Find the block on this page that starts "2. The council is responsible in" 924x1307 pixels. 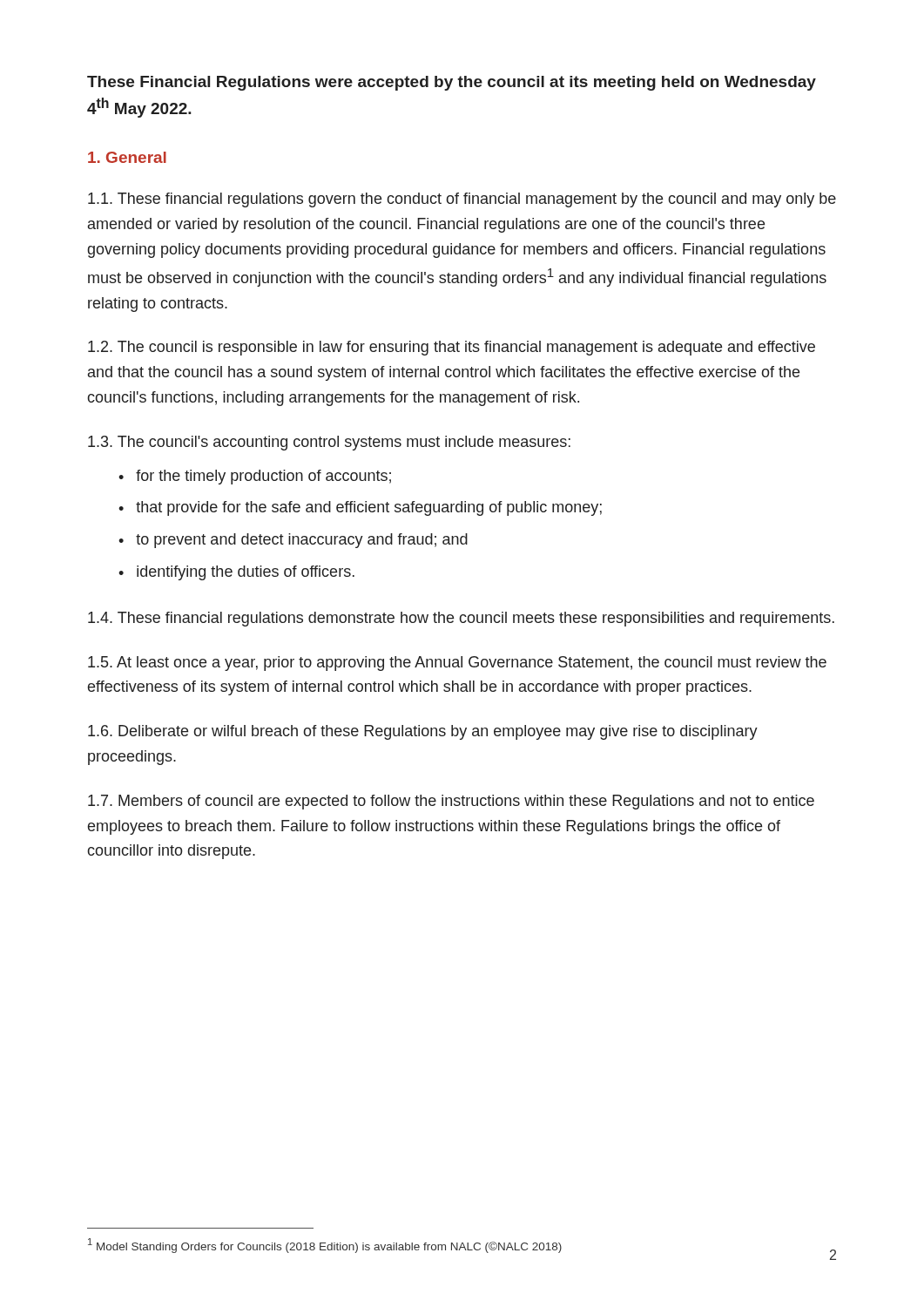pyautogui.click(x=452, y=372)
